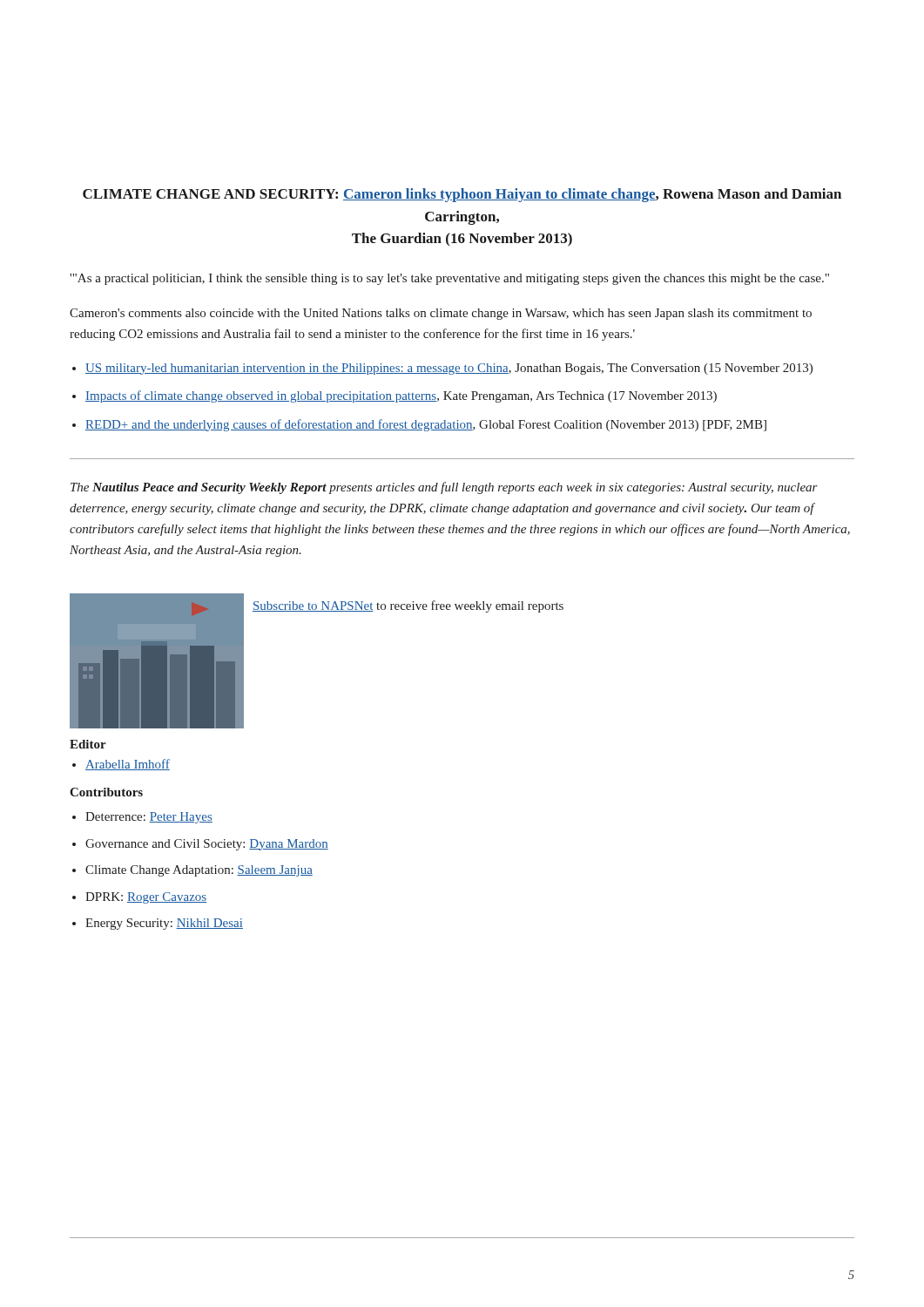Select the region starting "Arabella Imhoff"
This screenshot has height=1307, width=924.
(x=128, y=764)
